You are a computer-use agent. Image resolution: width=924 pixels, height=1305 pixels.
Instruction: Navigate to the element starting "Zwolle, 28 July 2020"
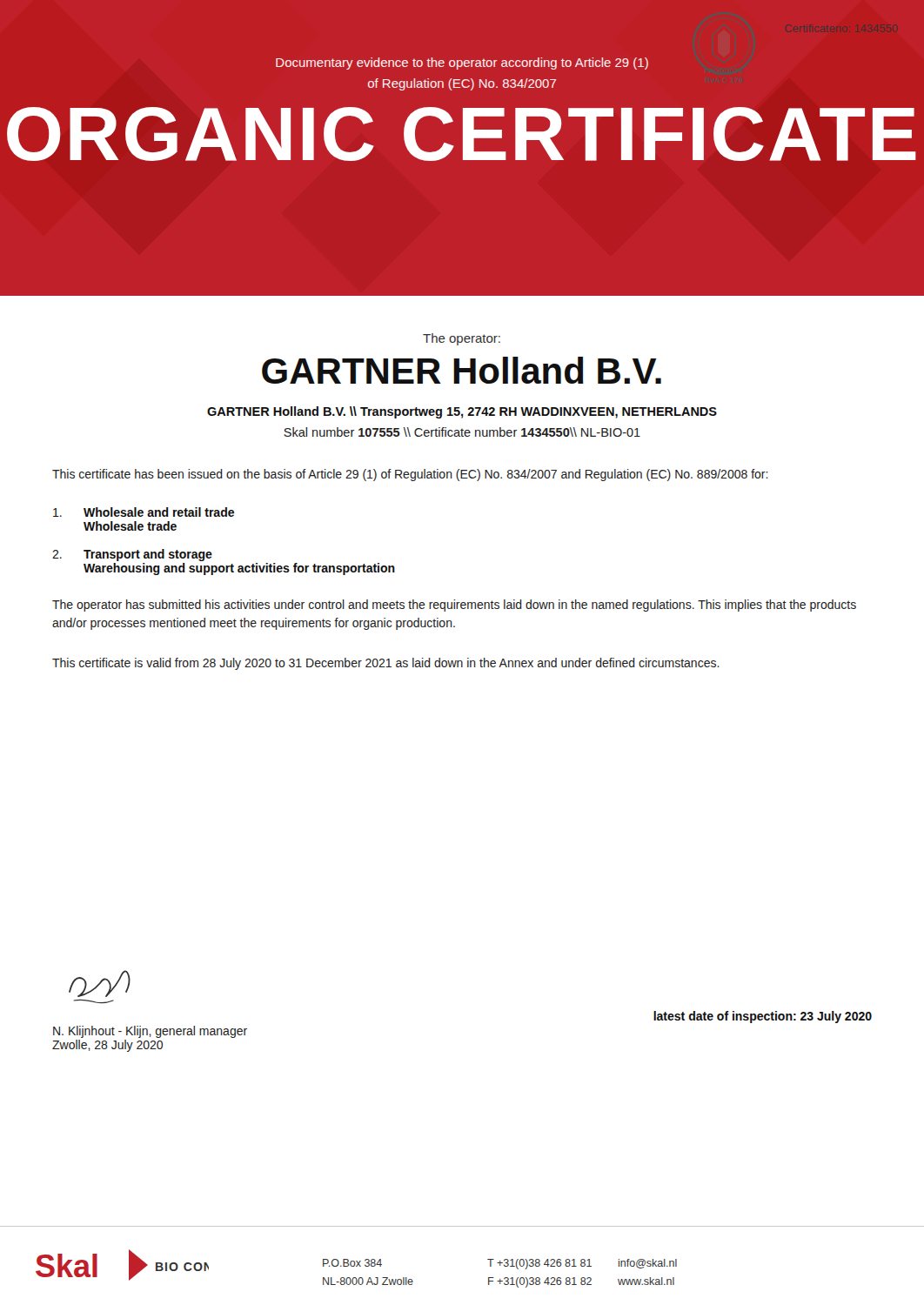[x=108, y=1045]
